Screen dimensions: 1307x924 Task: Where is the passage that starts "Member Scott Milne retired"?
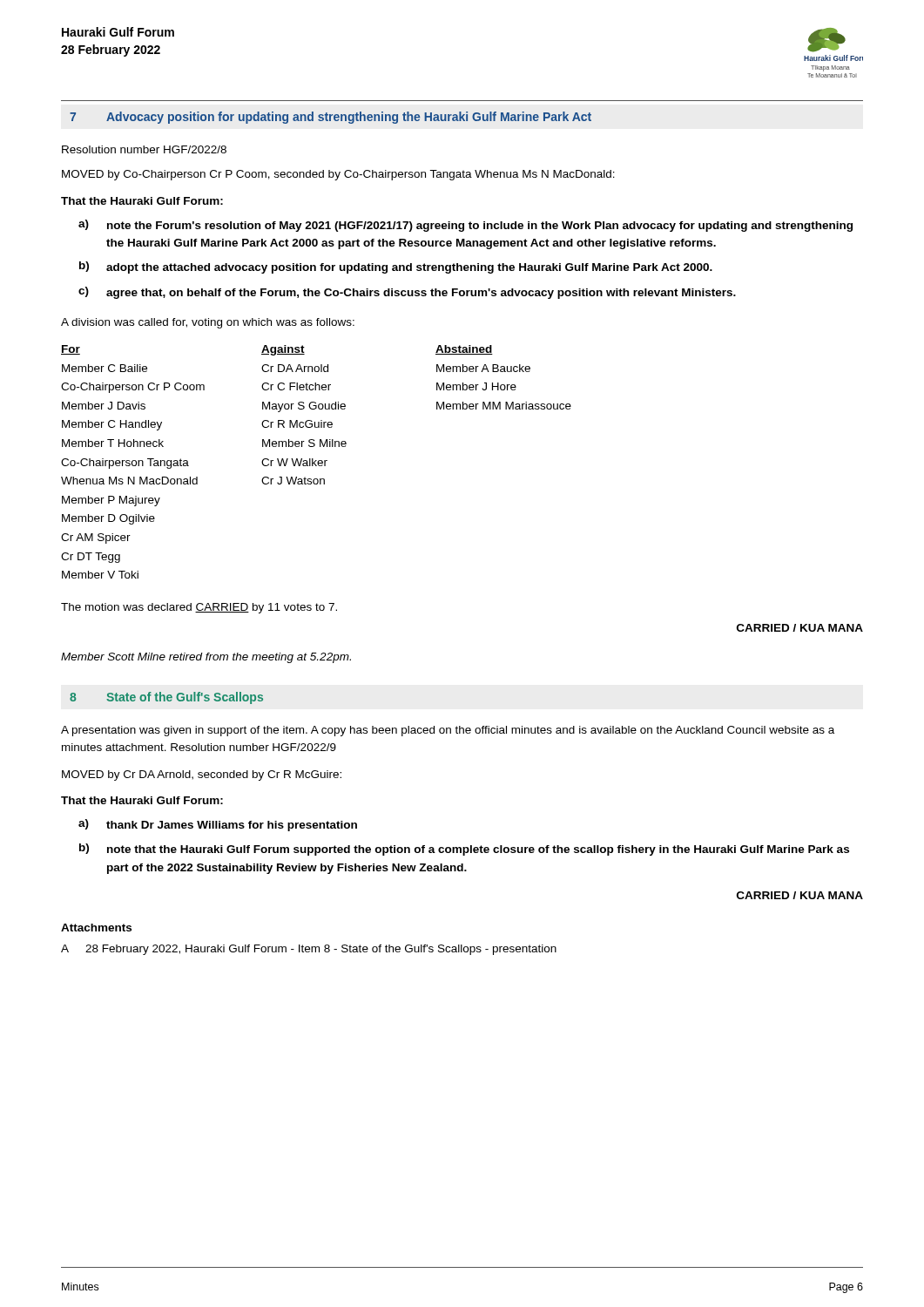pos(207,657)
